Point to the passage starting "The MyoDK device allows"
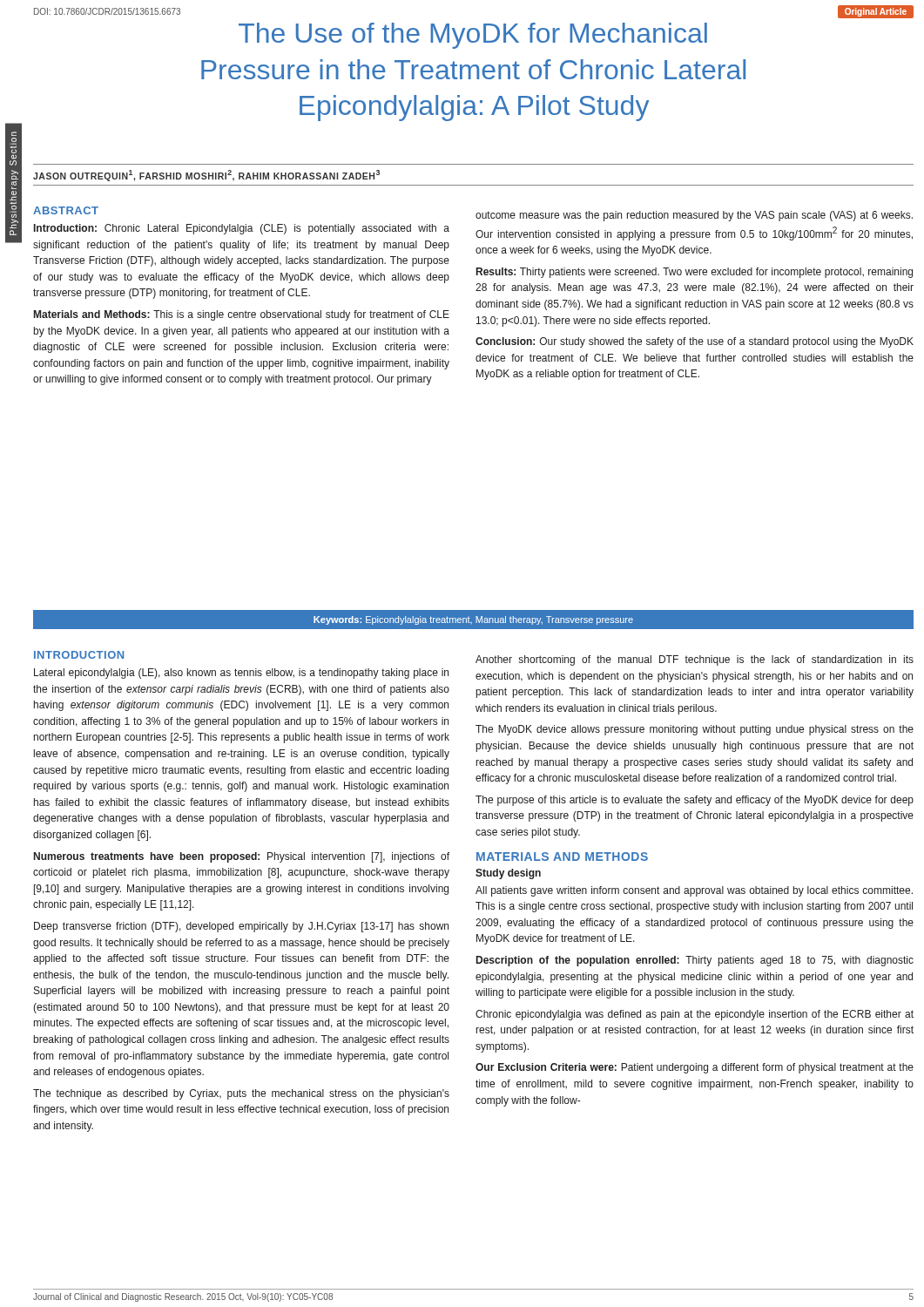 click(x=695, y=754)
